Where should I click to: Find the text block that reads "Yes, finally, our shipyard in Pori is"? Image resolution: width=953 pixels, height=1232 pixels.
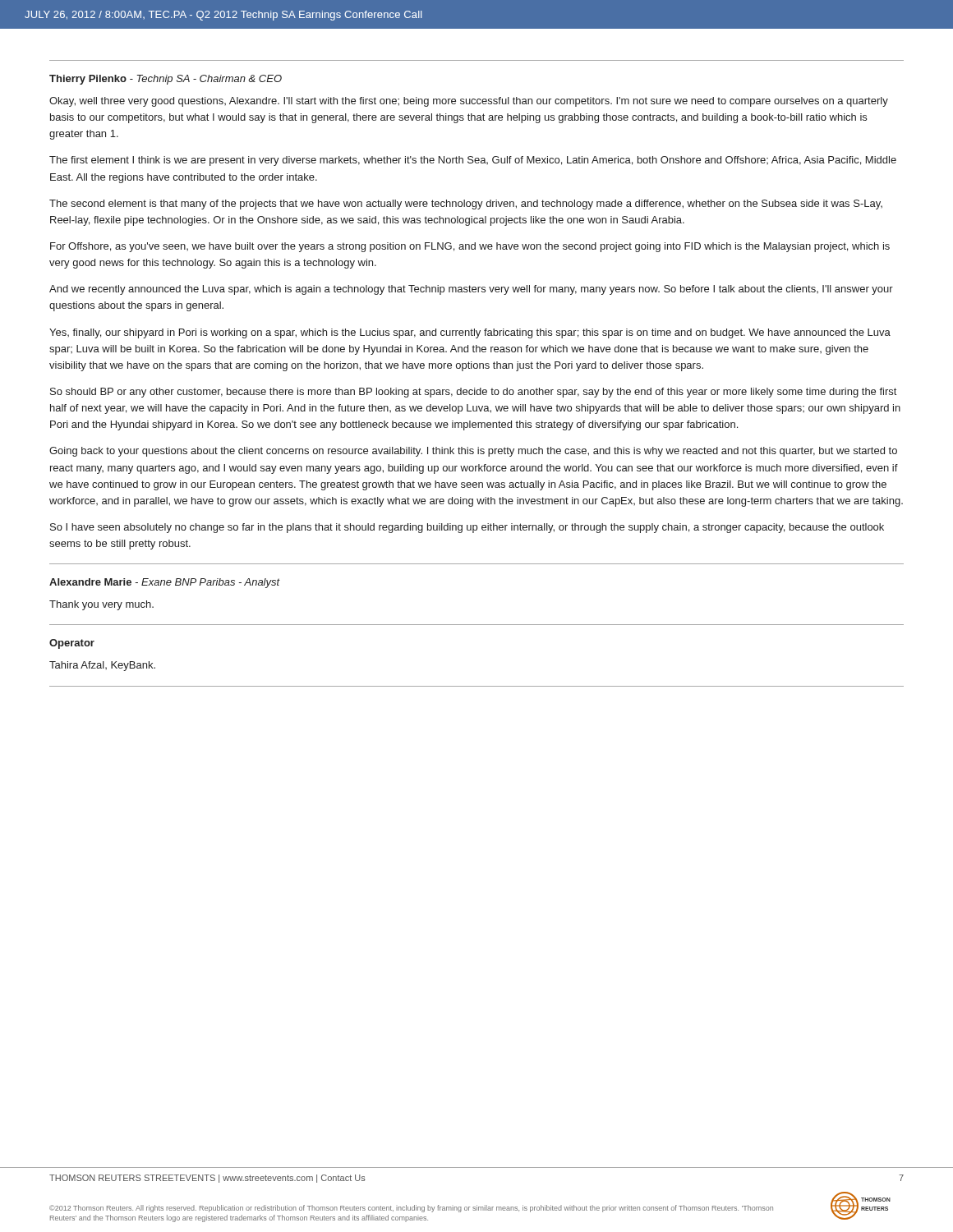click(470, 348)
